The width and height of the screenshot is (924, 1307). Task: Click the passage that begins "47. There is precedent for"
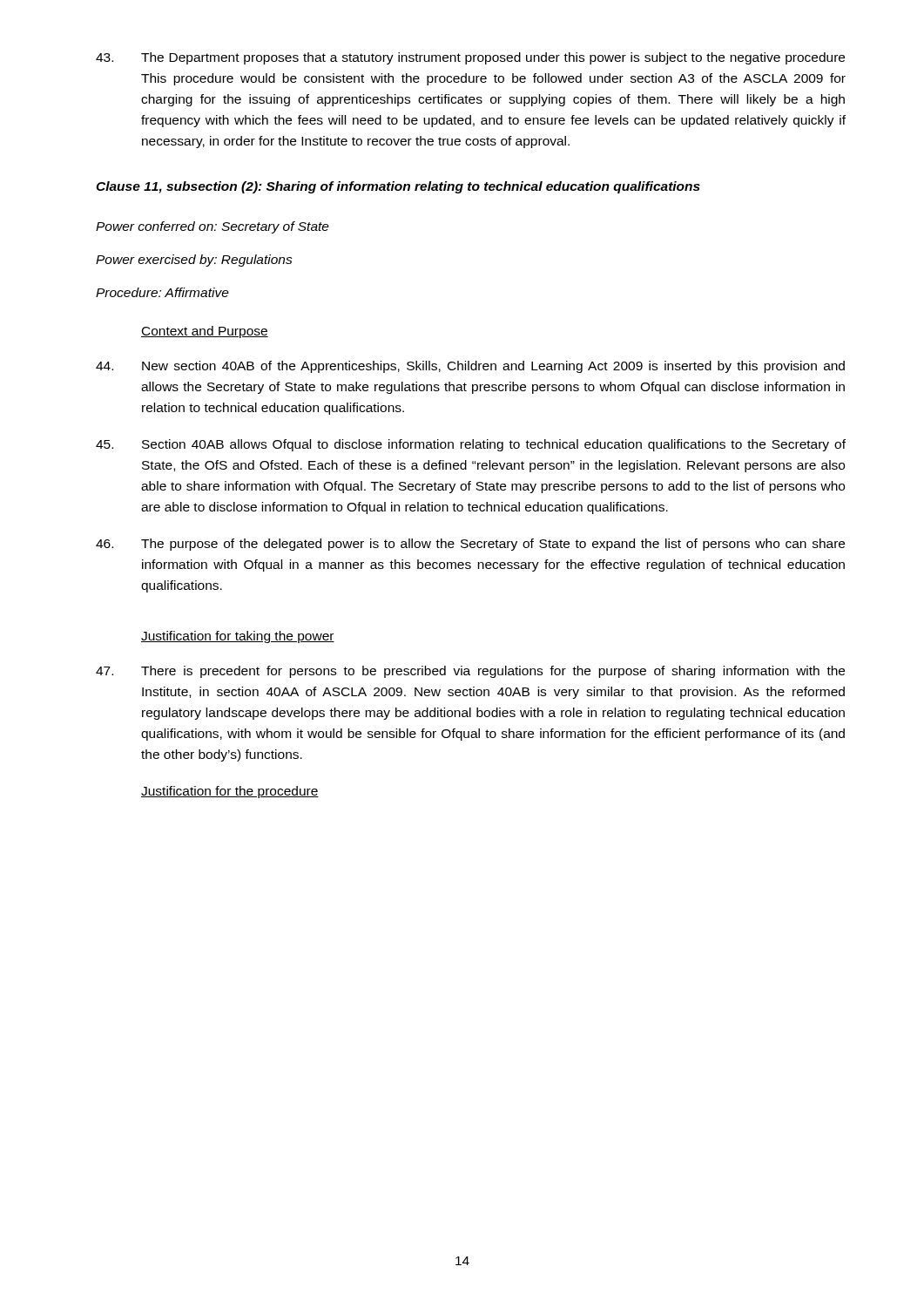click(471, 713)
